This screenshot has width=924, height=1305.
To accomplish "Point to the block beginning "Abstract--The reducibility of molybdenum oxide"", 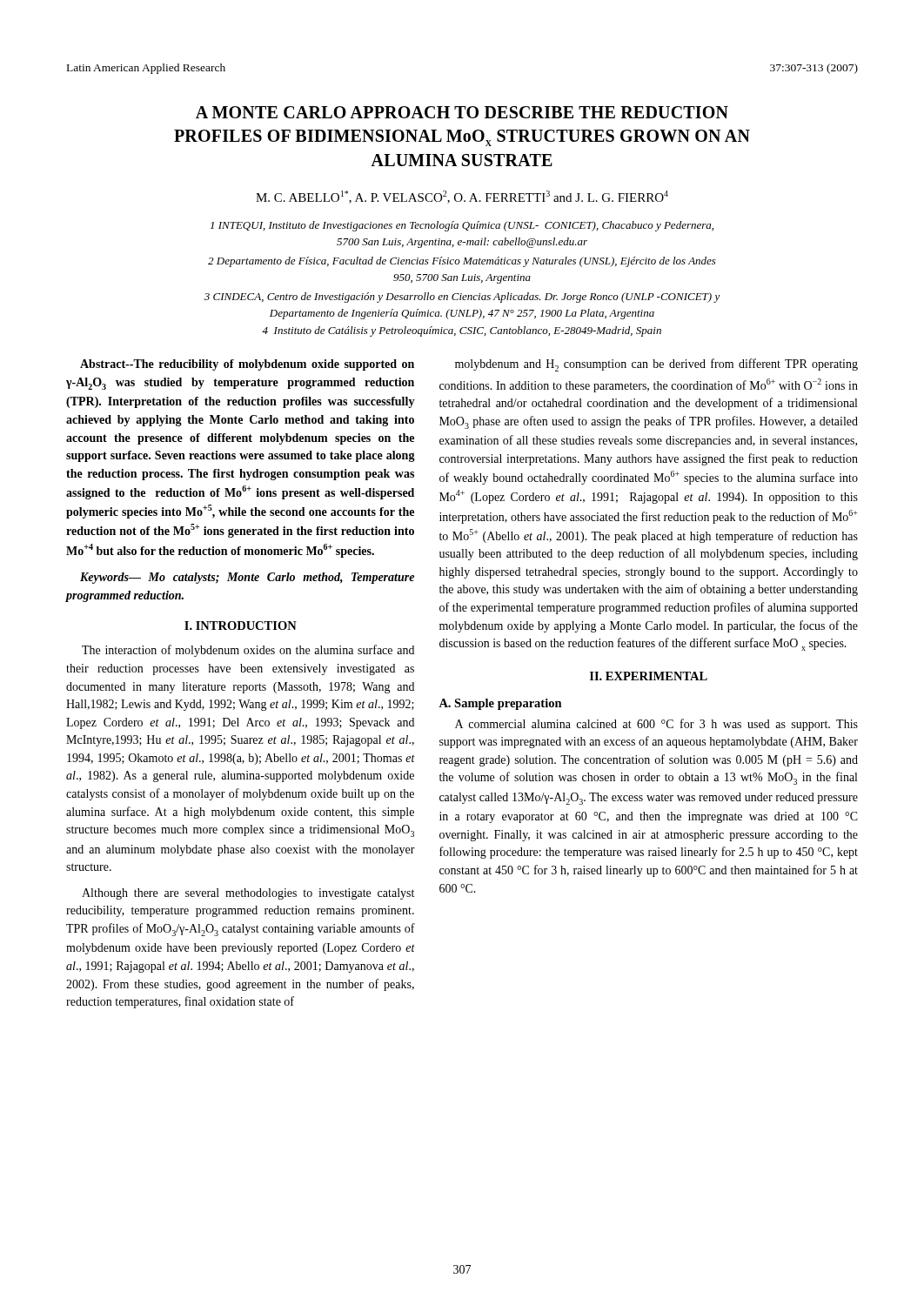I will [x=240, y=458].
